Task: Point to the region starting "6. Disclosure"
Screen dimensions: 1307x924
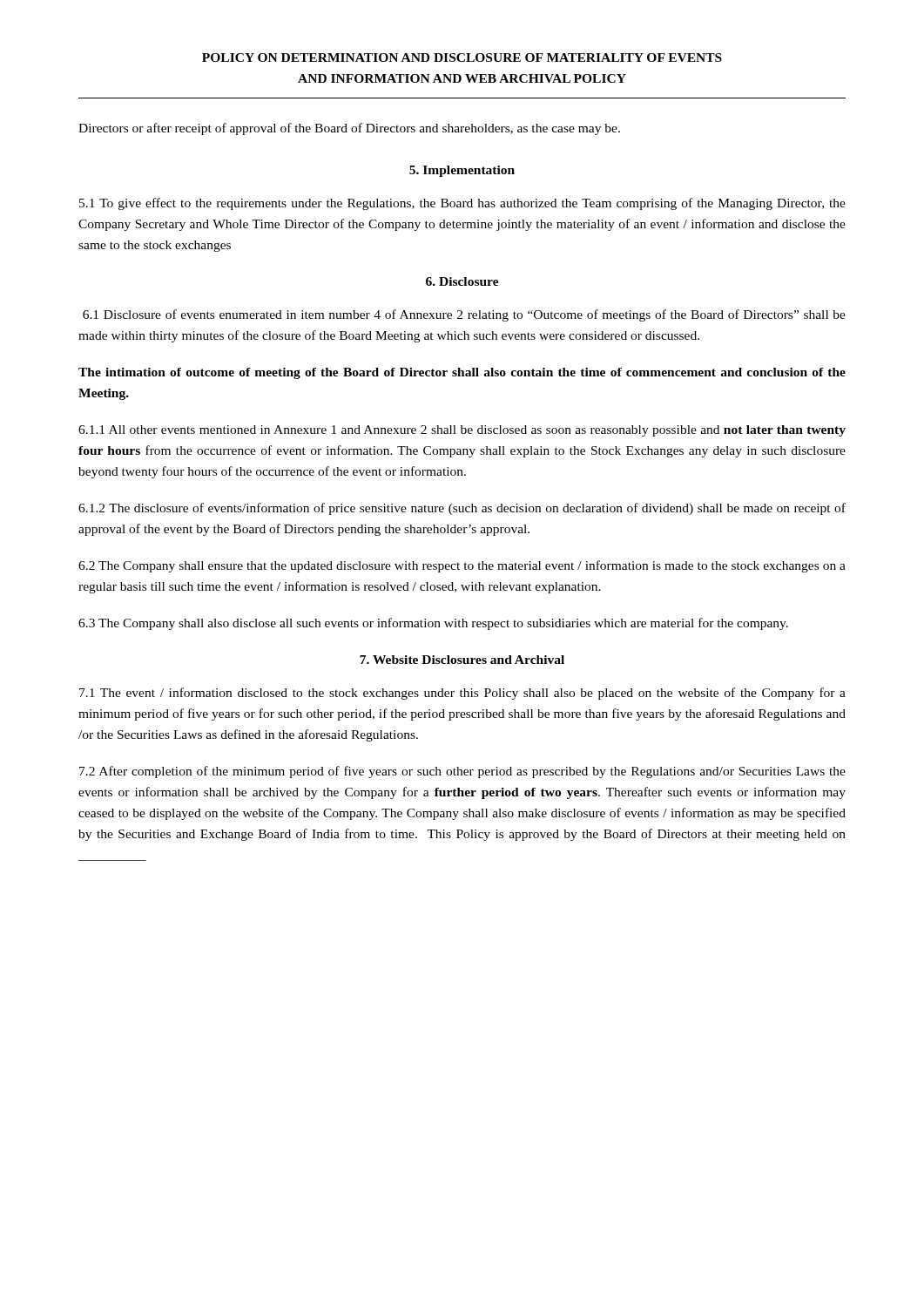Action: (x=462, y=281)
